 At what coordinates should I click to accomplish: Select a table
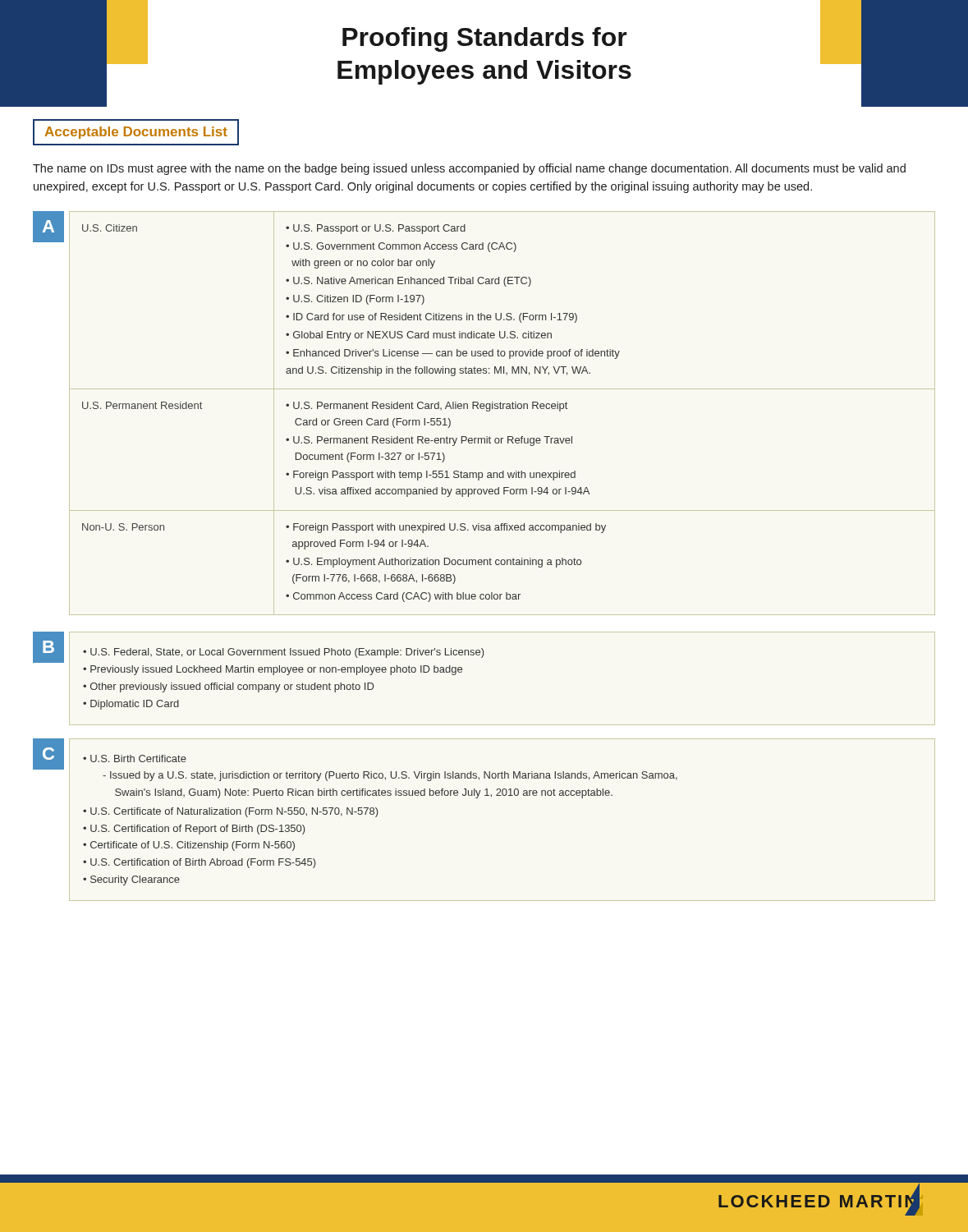click(502, 413)
